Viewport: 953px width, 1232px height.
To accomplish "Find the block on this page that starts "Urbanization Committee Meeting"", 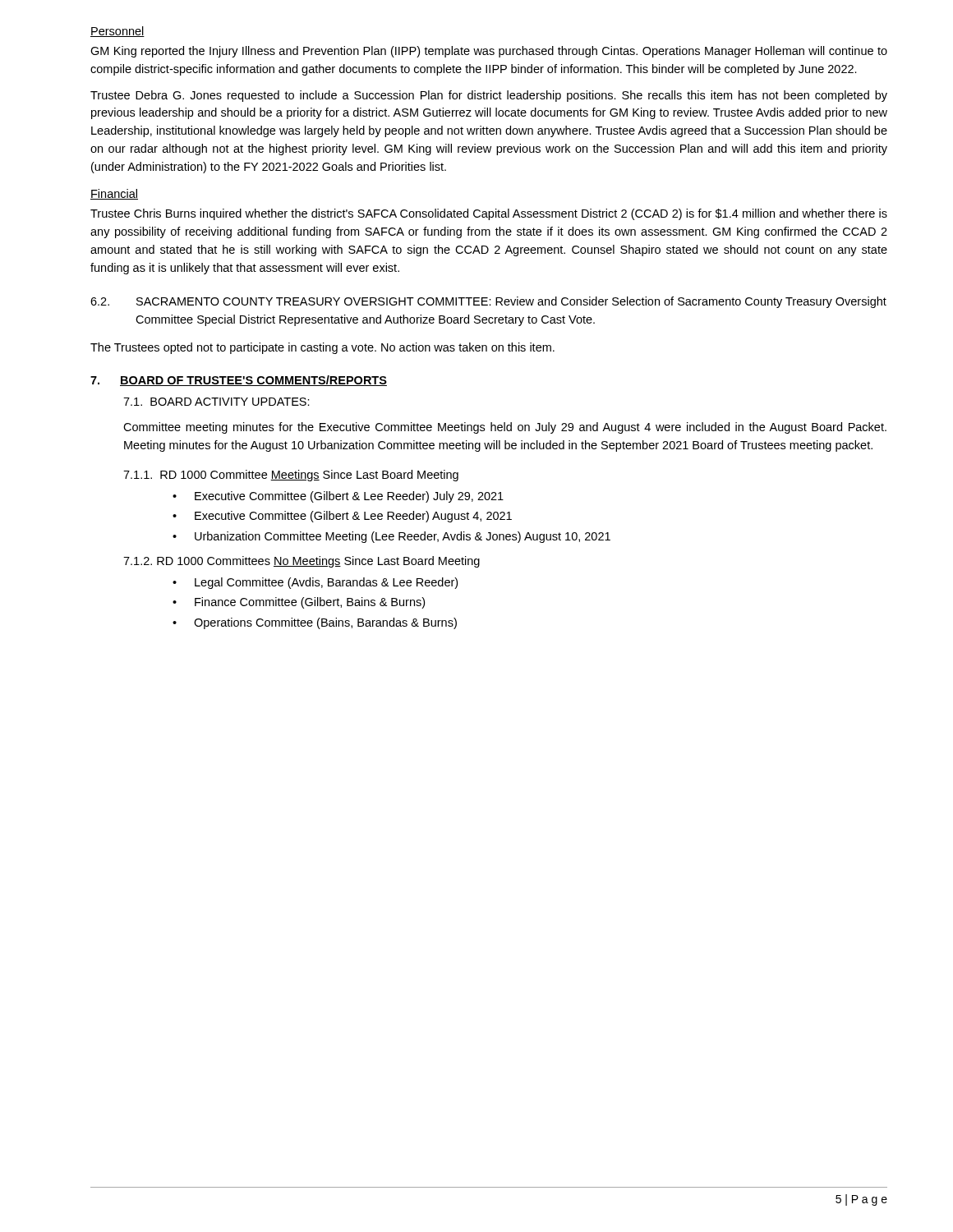I will pos(402,536).
